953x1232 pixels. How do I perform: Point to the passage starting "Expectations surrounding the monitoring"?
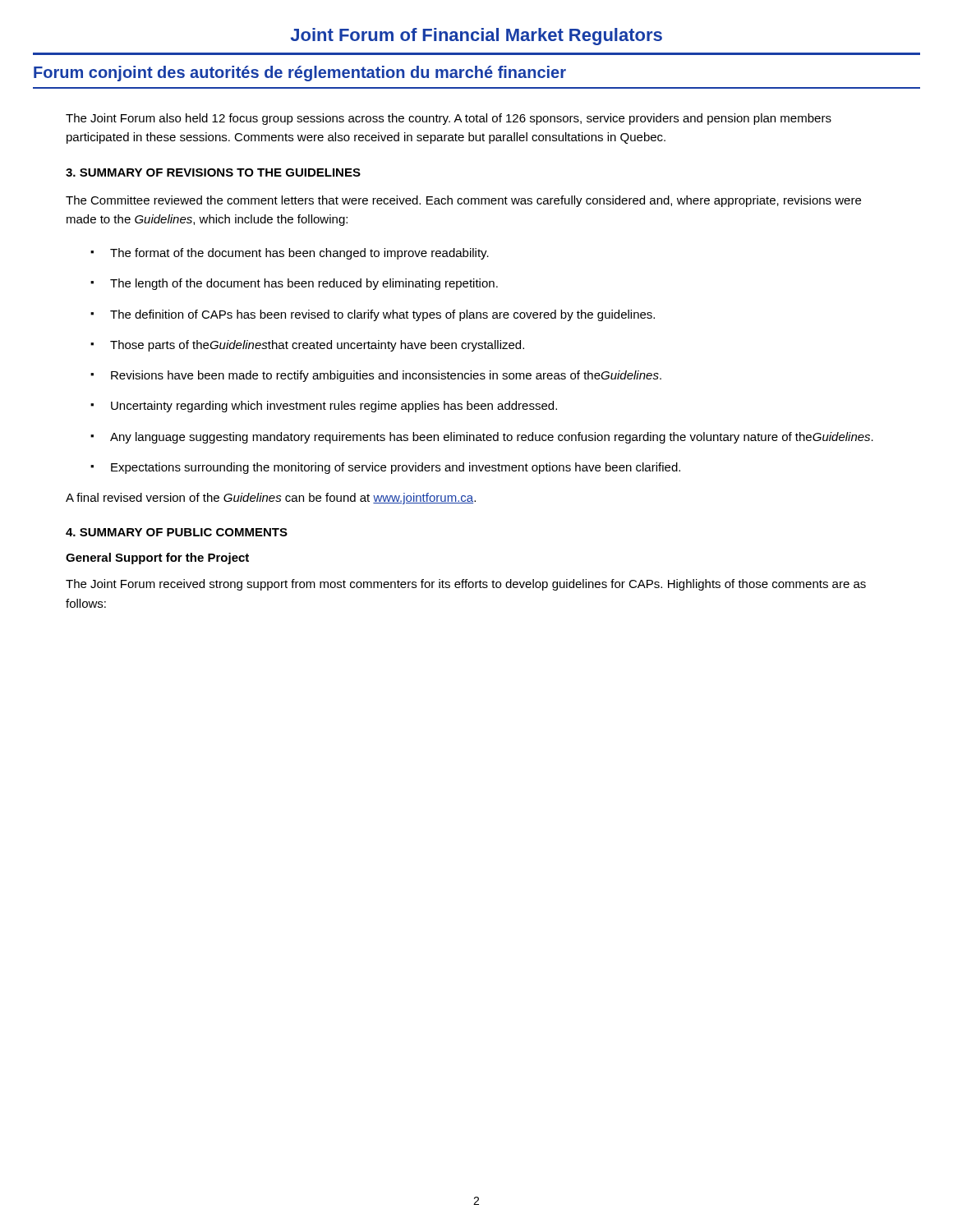(396, 467)
